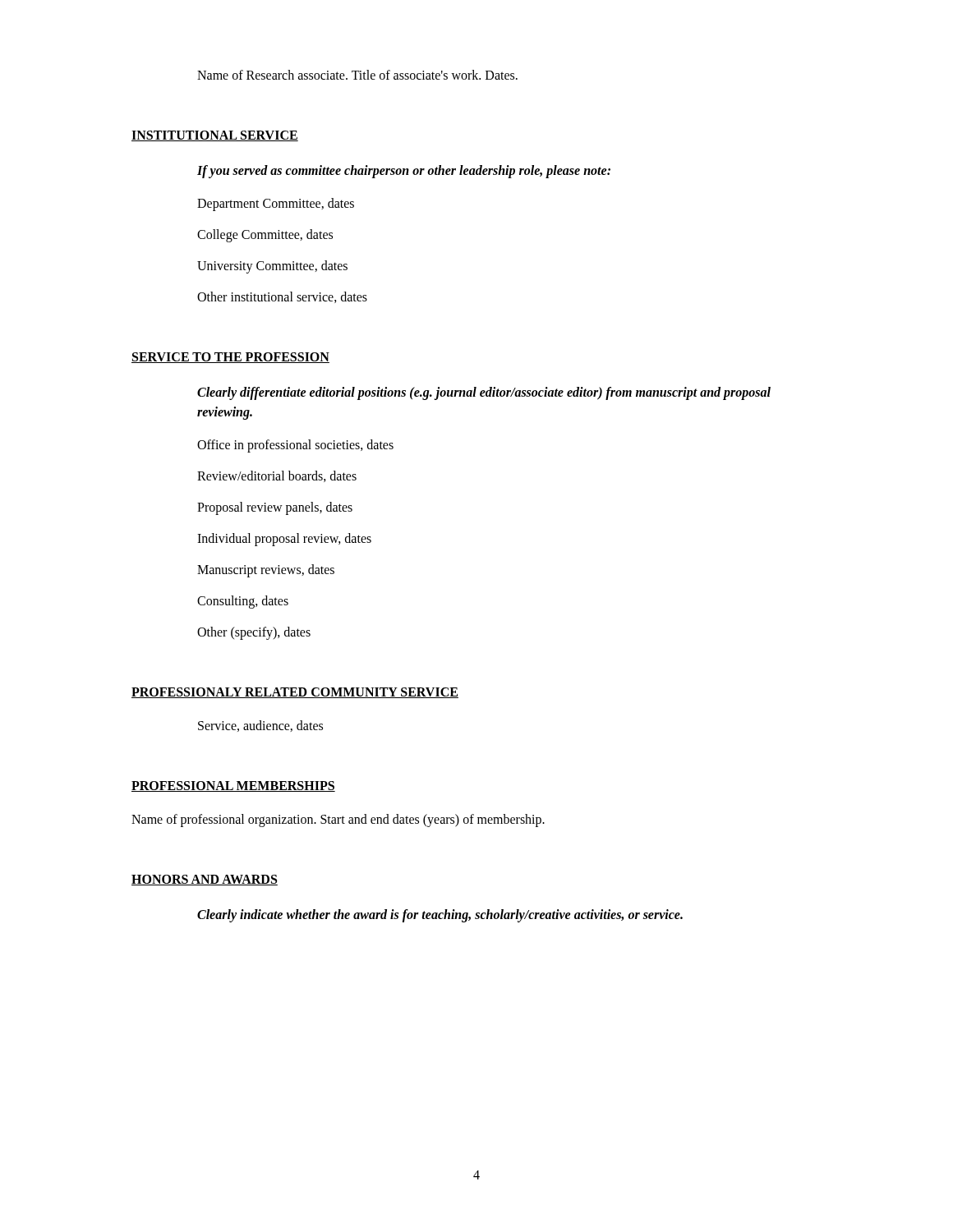Find "Proposal review panels, dates" on this page

pyautogui.click(x=275, y=507)
